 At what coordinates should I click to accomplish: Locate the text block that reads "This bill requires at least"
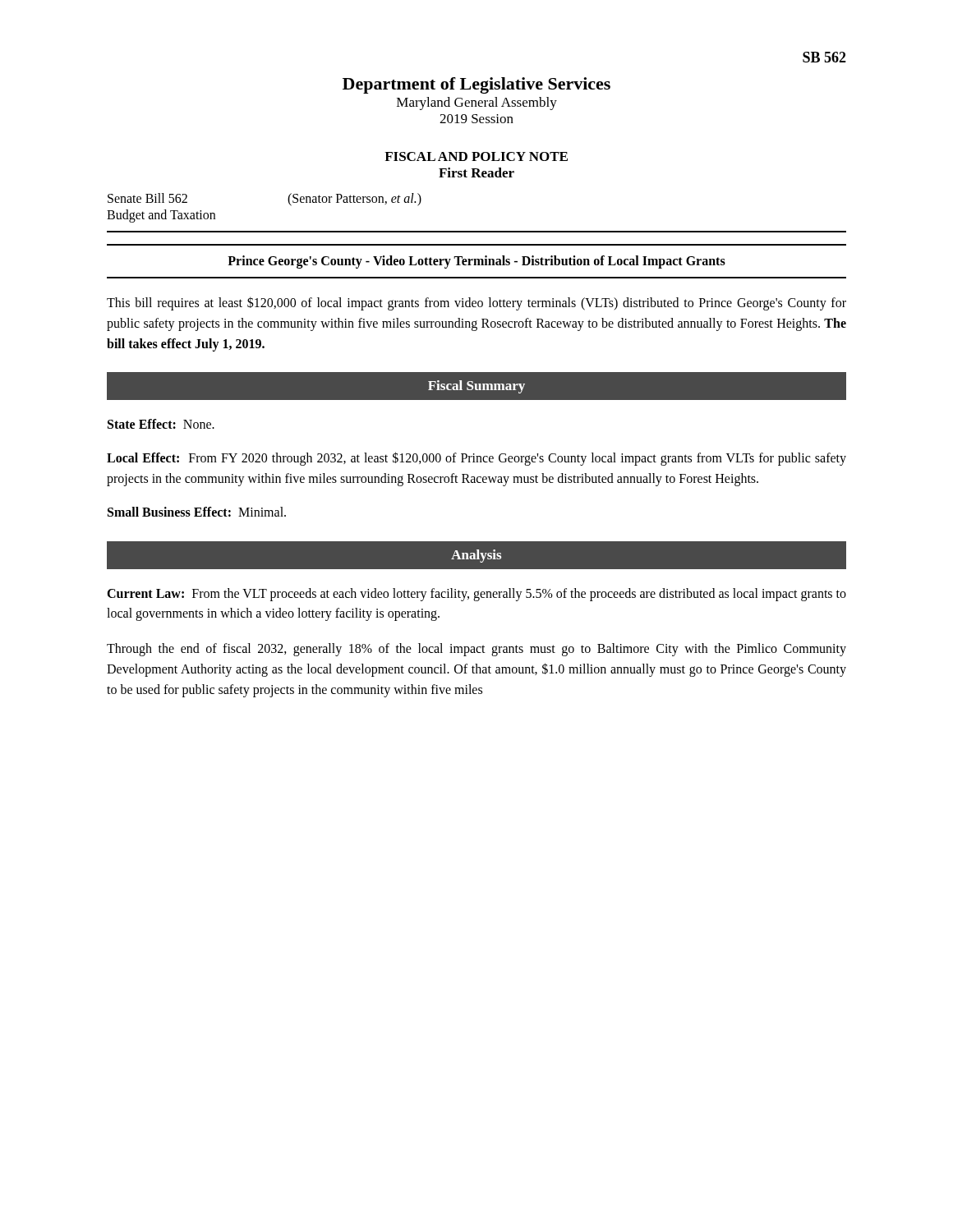[x=476, y=323]
